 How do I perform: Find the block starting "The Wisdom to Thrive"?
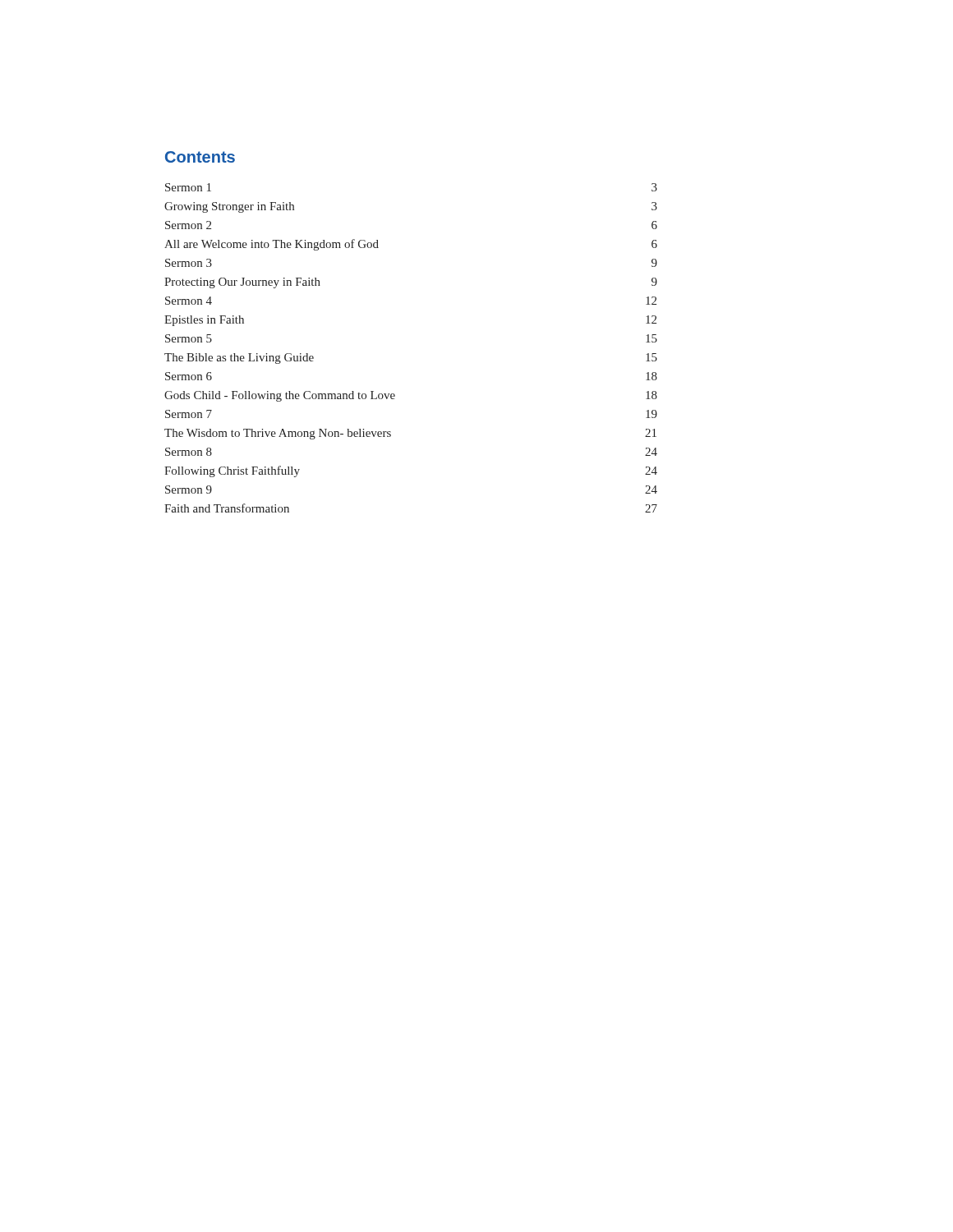(x=273, y=434)
